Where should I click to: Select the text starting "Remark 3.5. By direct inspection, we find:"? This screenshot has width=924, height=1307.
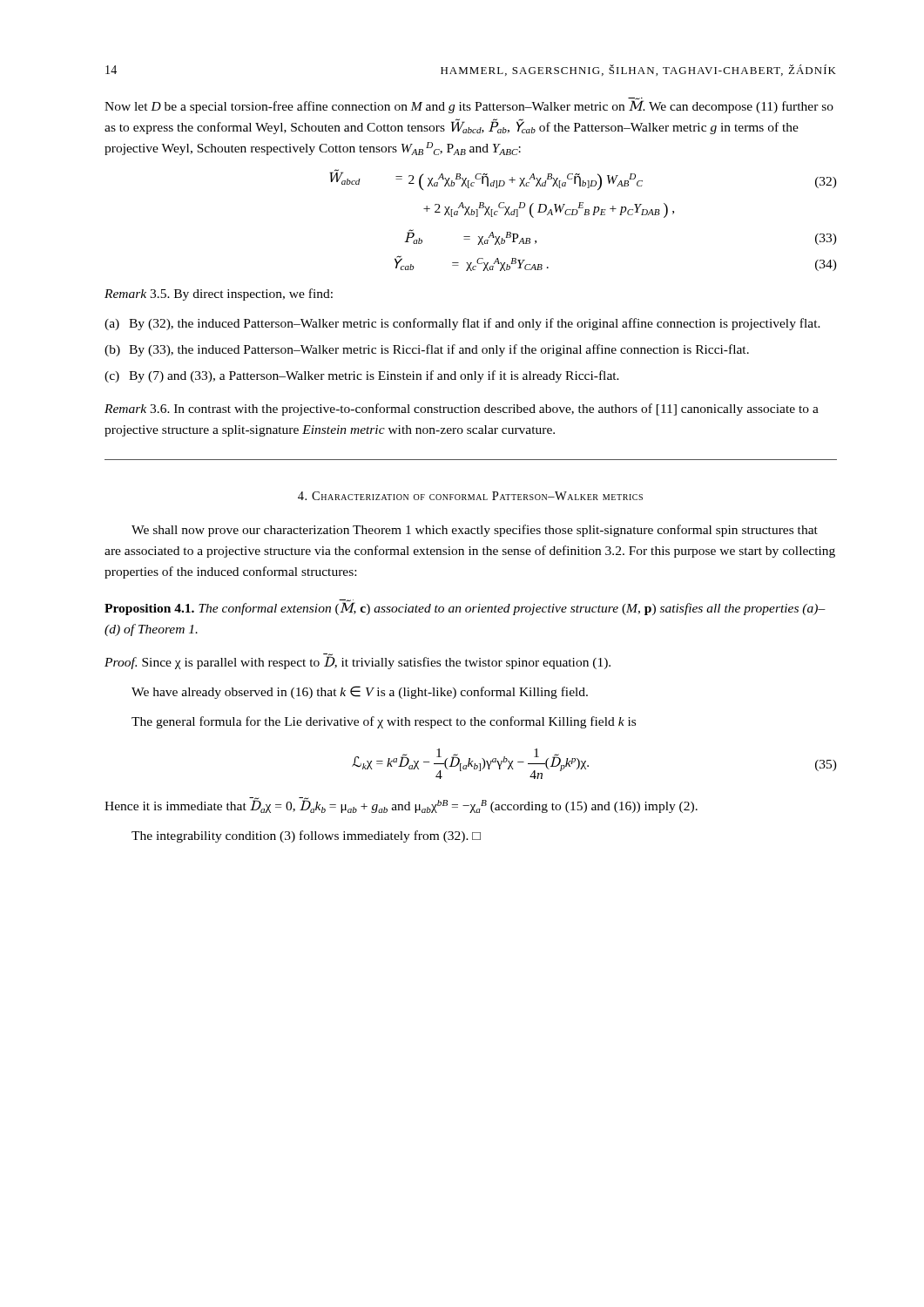point(219,295)
